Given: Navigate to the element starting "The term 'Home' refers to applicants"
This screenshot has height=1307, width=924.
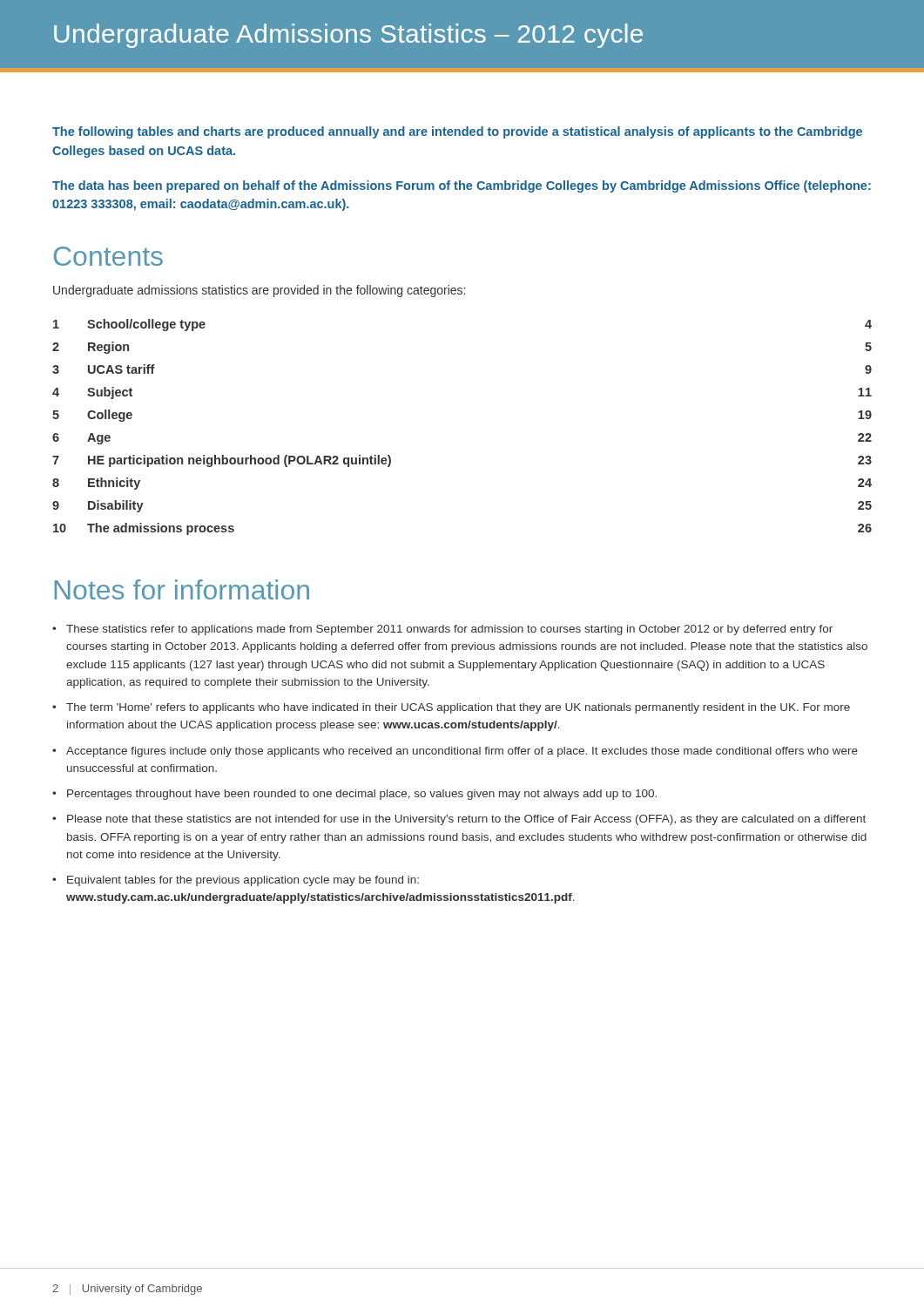Looking at the screenshot, I should click(458, 716).
